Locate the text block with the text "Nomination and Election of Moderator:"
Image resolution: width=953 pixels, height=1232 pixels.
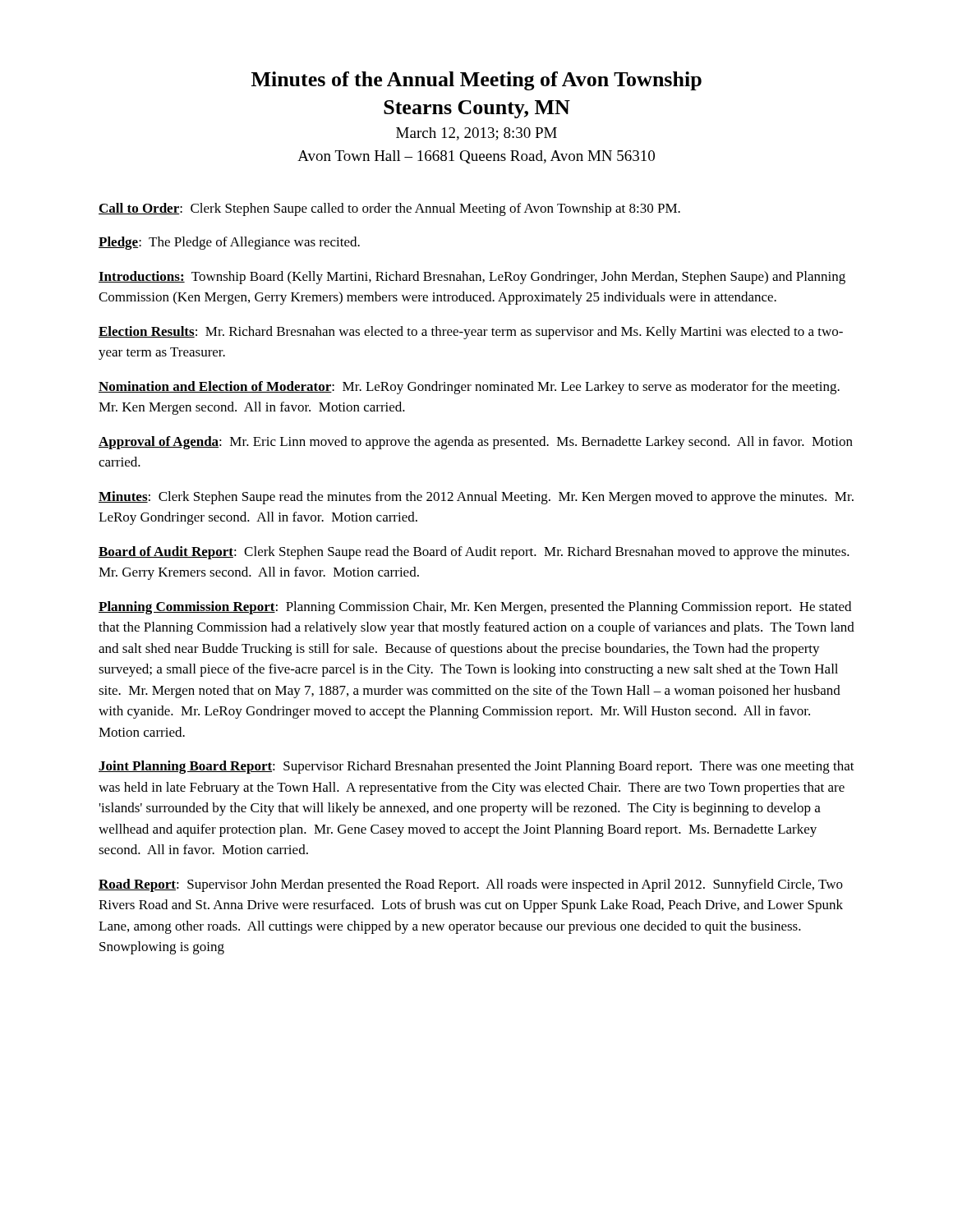pos(471,397)
